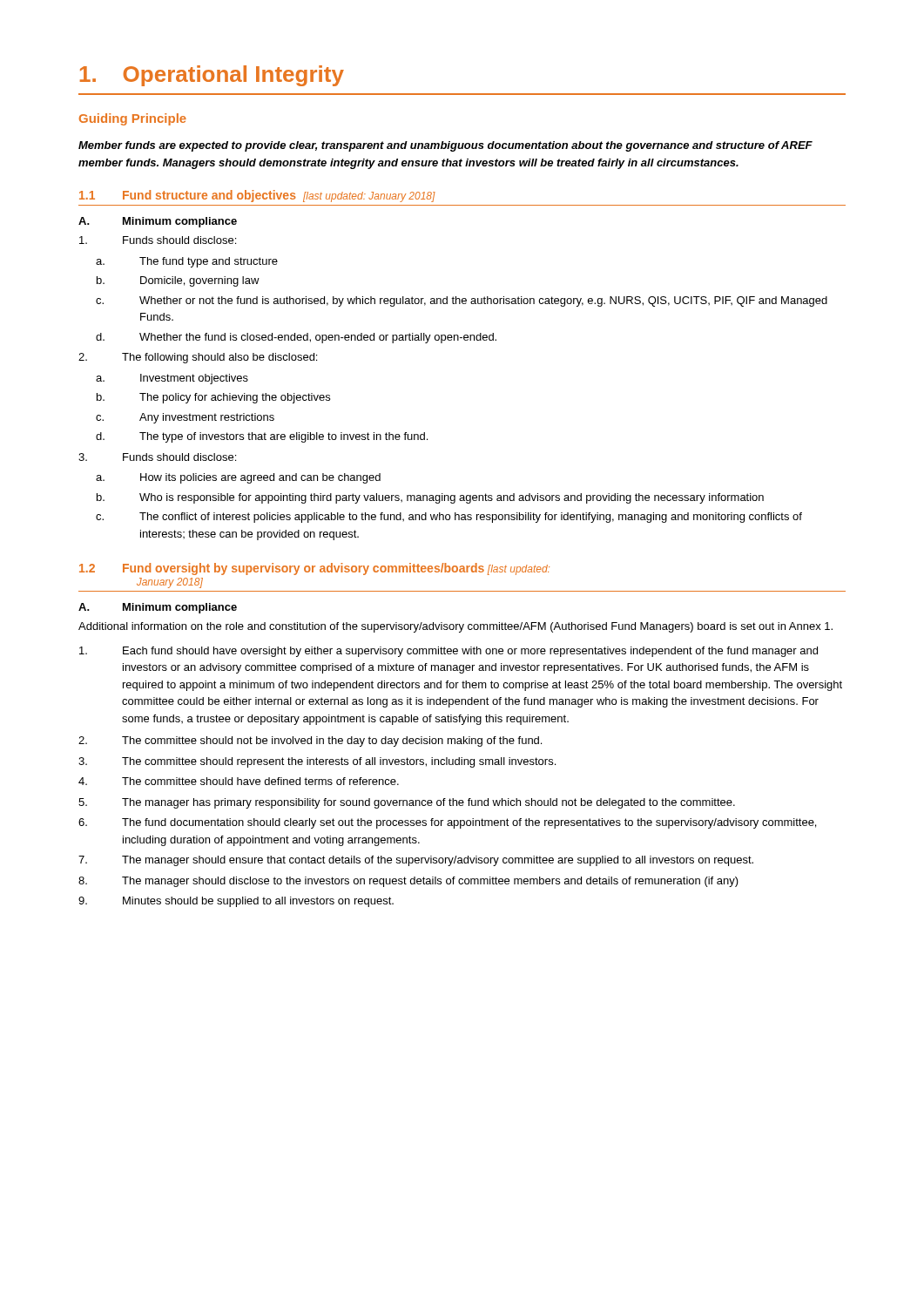Locate the block of text that opens with "Member funds are expected to provide clear,"
This screenshot has height=1307, width=924.
[462, 154]
